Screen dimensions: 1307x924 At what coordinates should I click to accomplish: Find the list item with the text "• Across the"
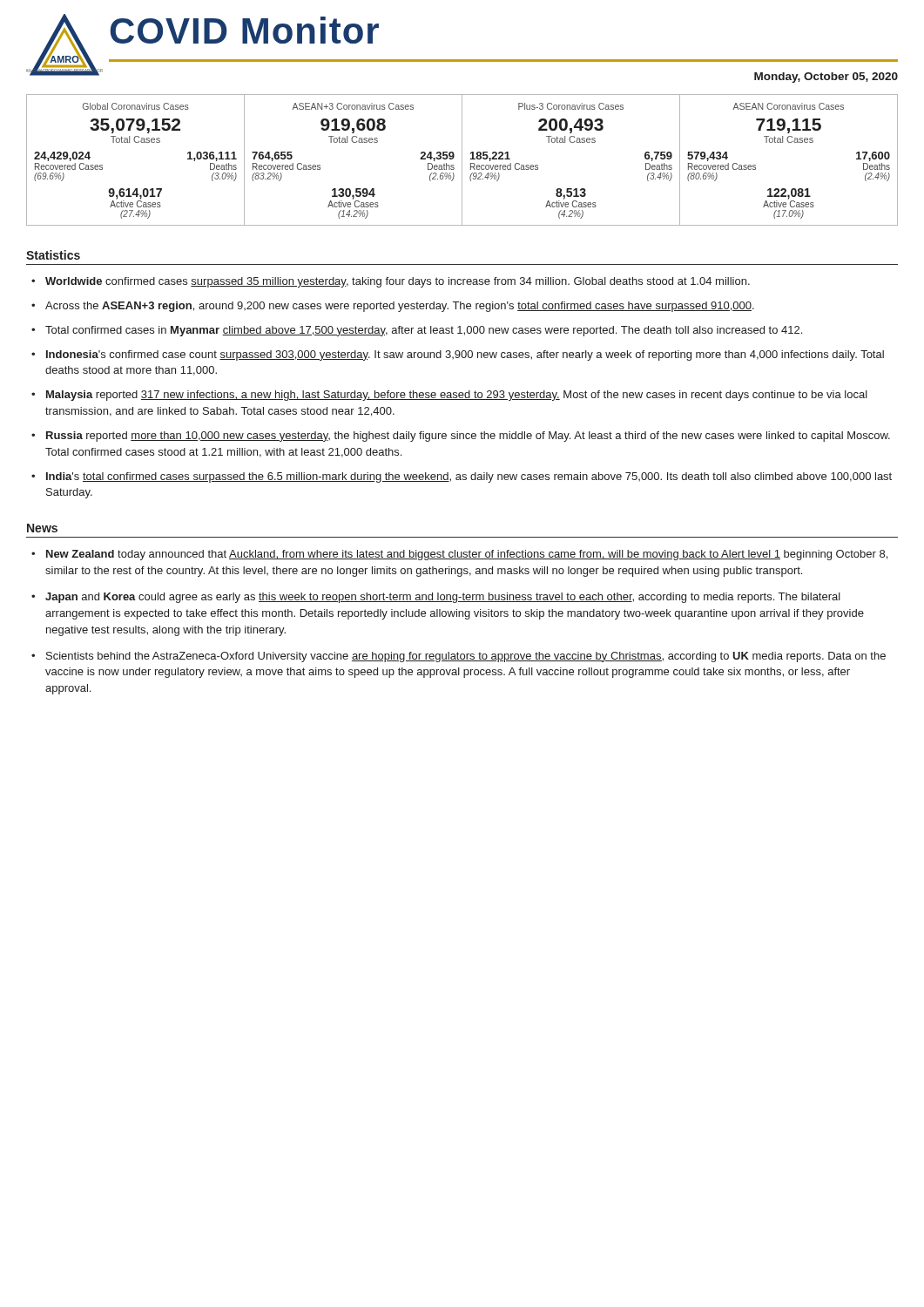click(x=393, y=306)
